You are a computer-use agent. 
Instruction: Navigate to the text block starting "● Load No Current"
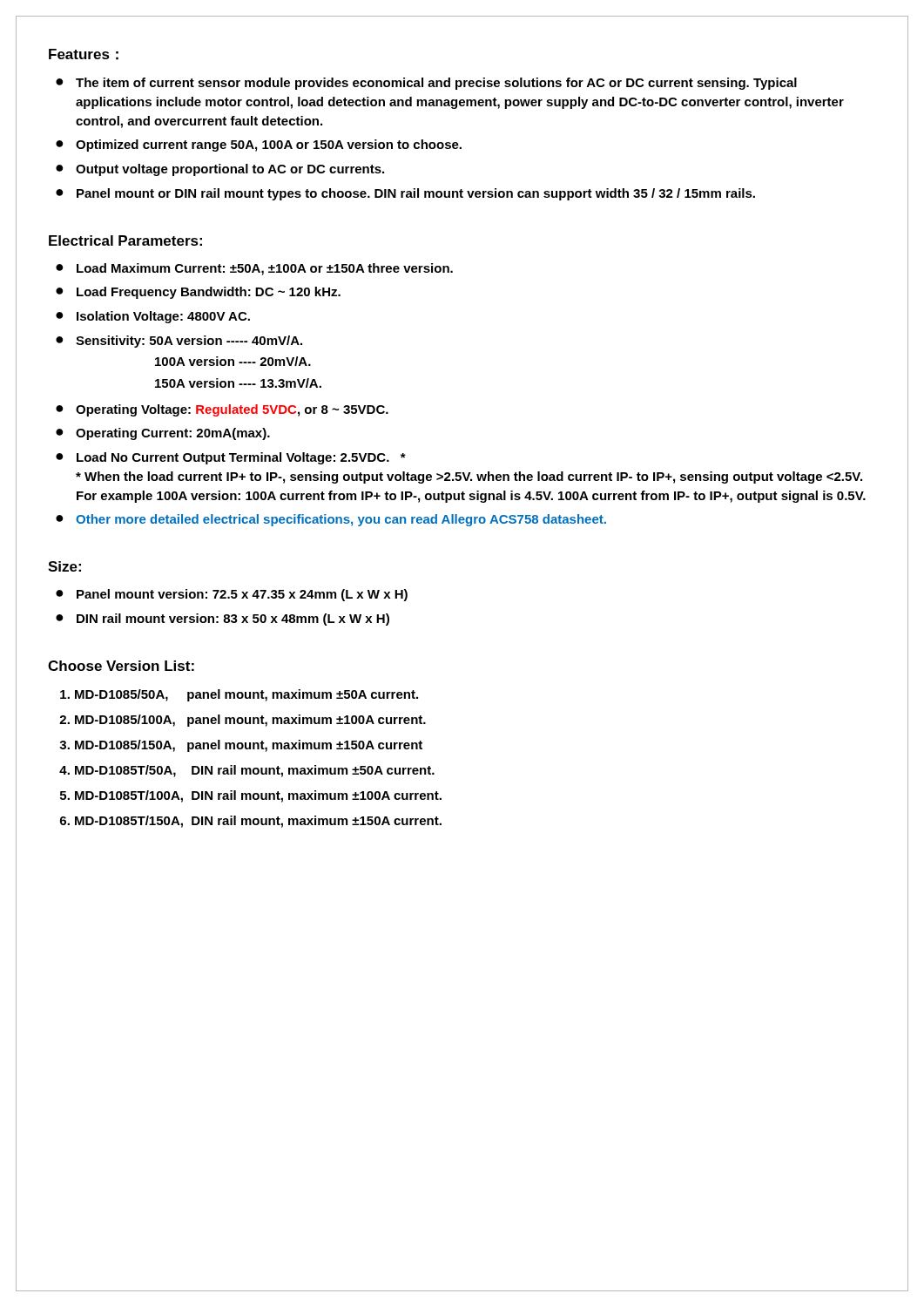(466, 476)
